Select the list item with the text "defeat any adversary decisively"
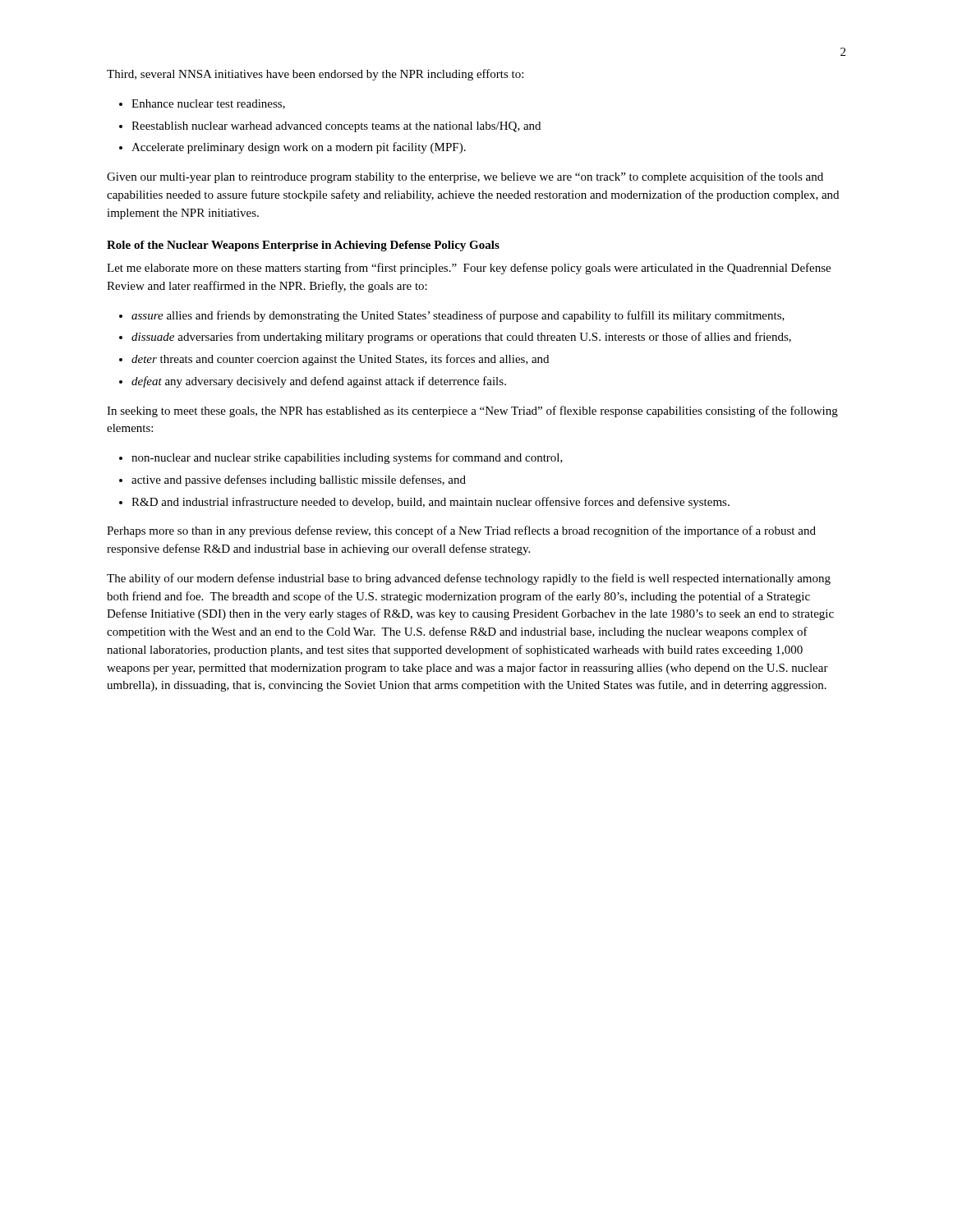 [x=319, y=381]
